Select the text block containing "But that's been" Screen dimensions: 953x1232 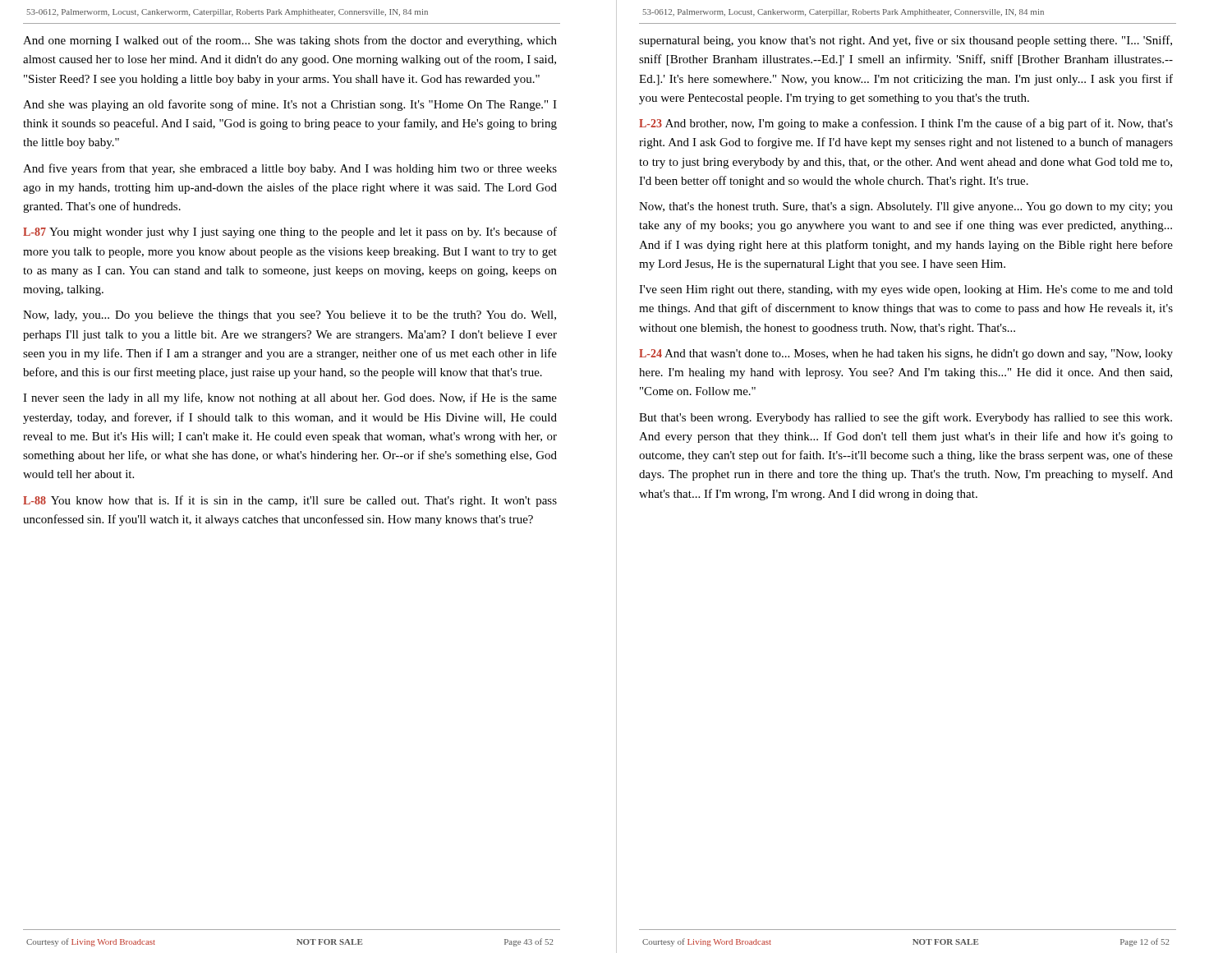pos(906,456)
